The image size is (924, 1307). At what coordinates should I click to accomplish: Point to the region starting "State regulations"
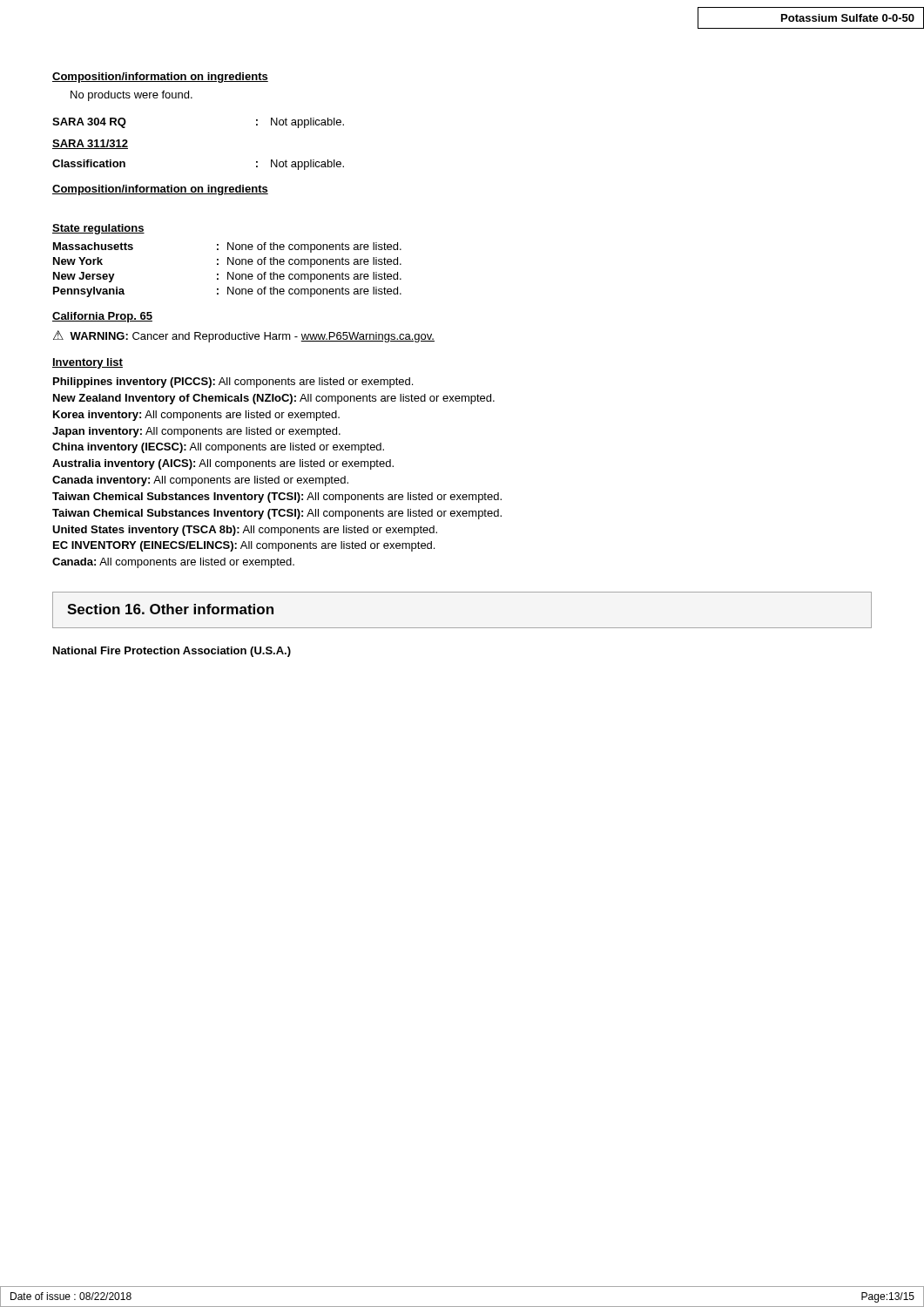(98, 228)
